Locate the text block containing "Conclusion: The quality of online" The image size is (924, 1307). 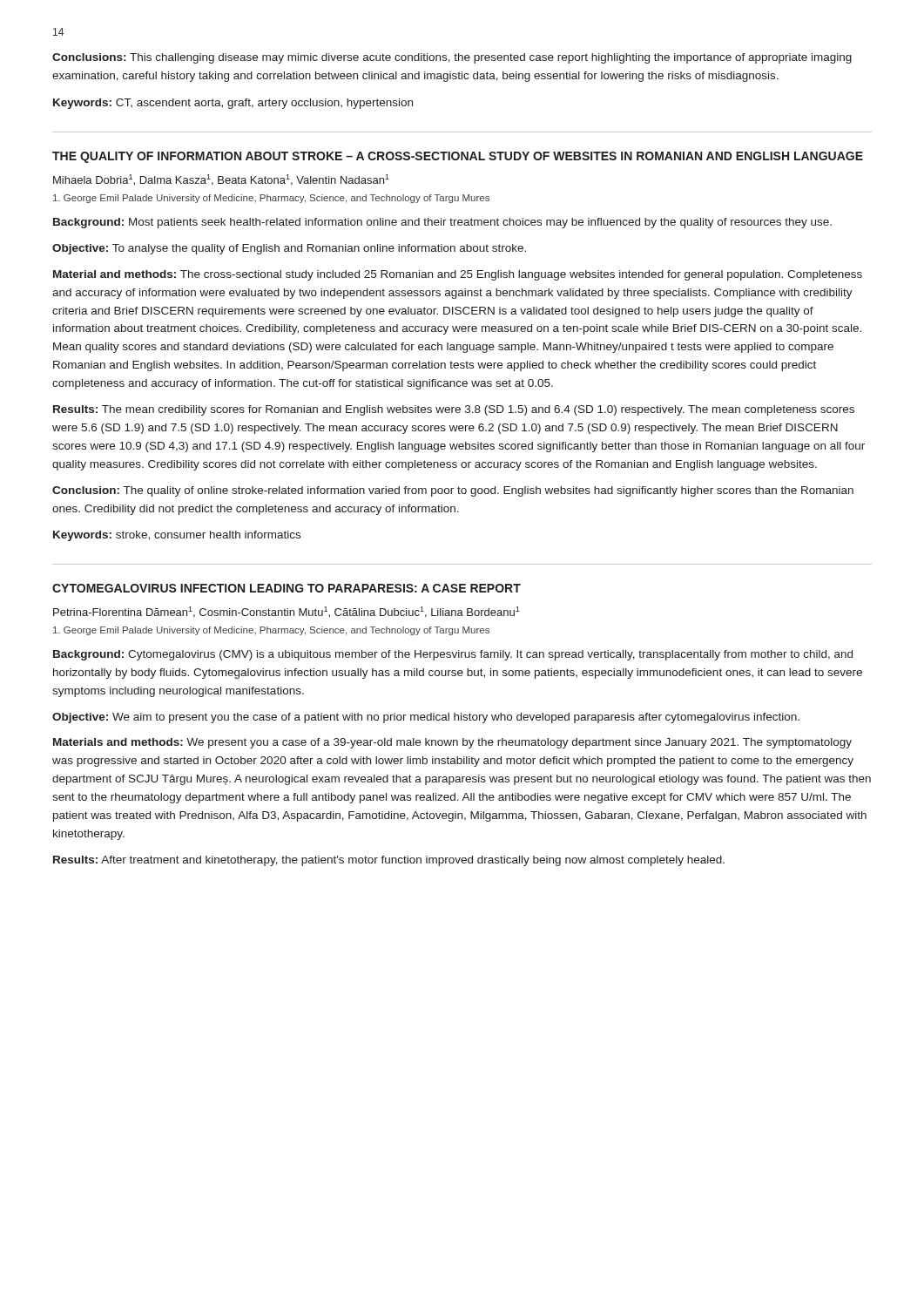click(453, 499)
